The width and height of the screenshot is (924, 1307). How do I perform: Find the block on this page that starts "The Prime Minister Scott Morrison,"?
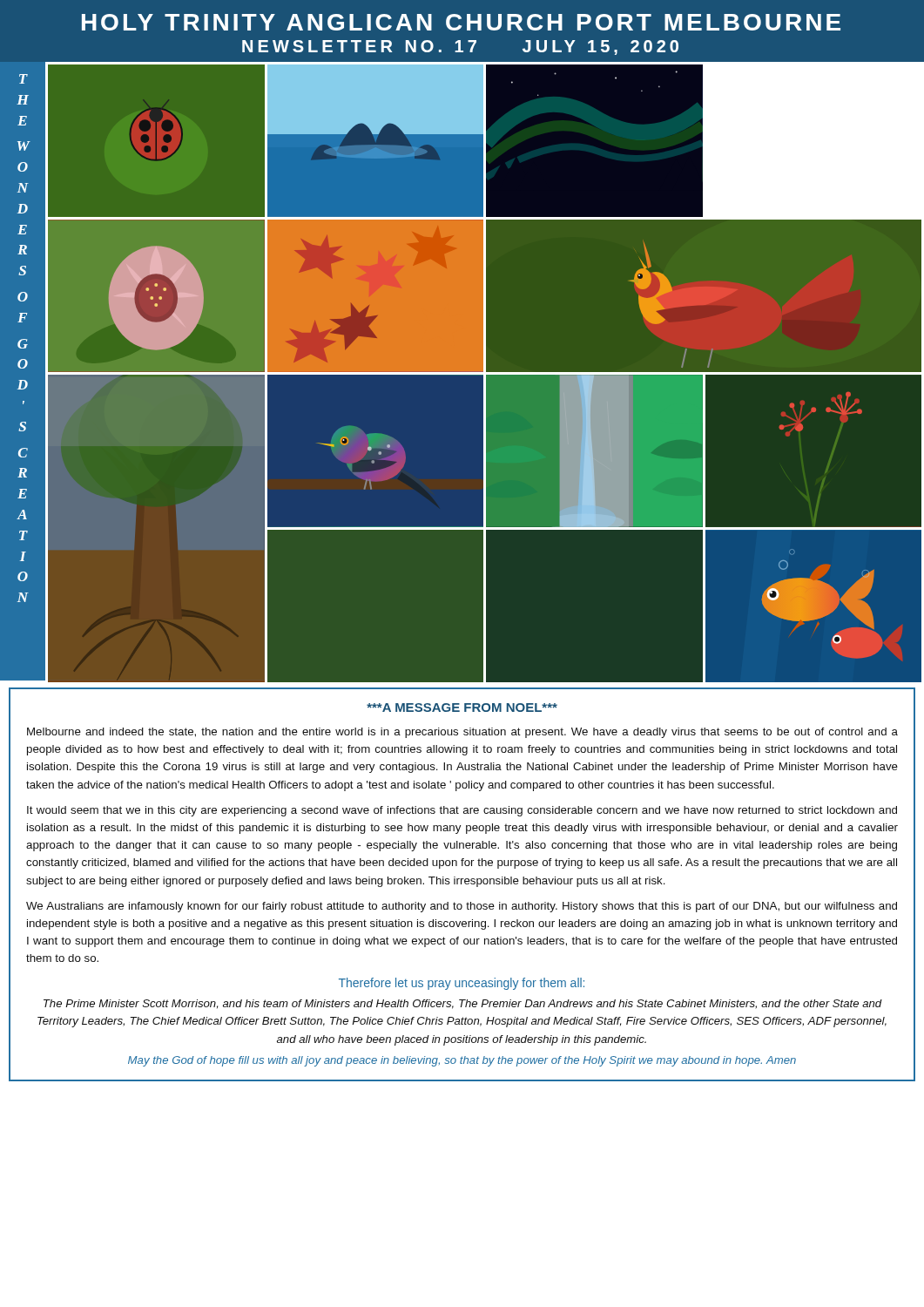tap(462, 1021)
